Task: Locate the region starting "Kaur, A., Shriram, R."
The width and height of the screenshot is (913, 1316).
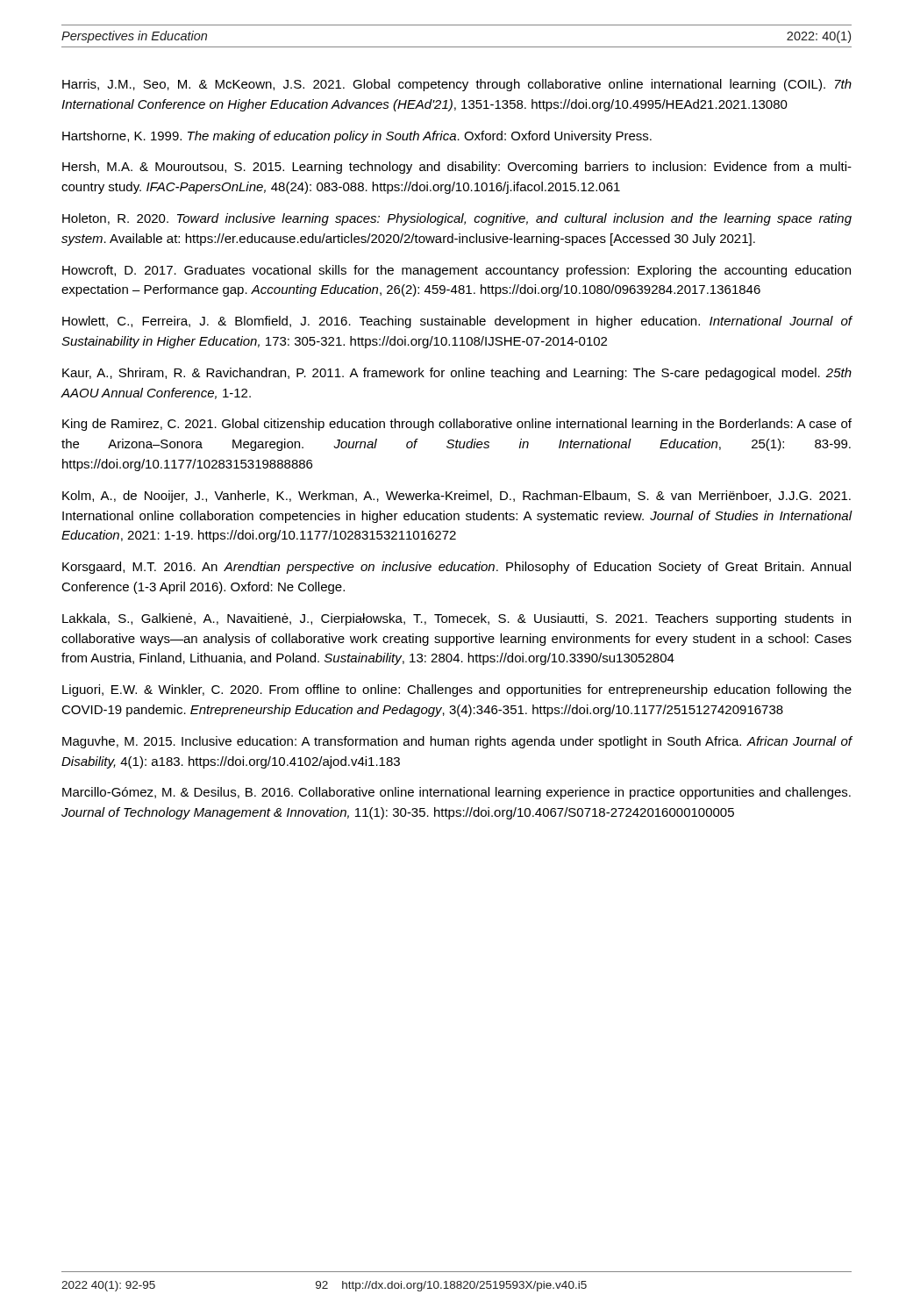Action: click(x=456, y=382)
